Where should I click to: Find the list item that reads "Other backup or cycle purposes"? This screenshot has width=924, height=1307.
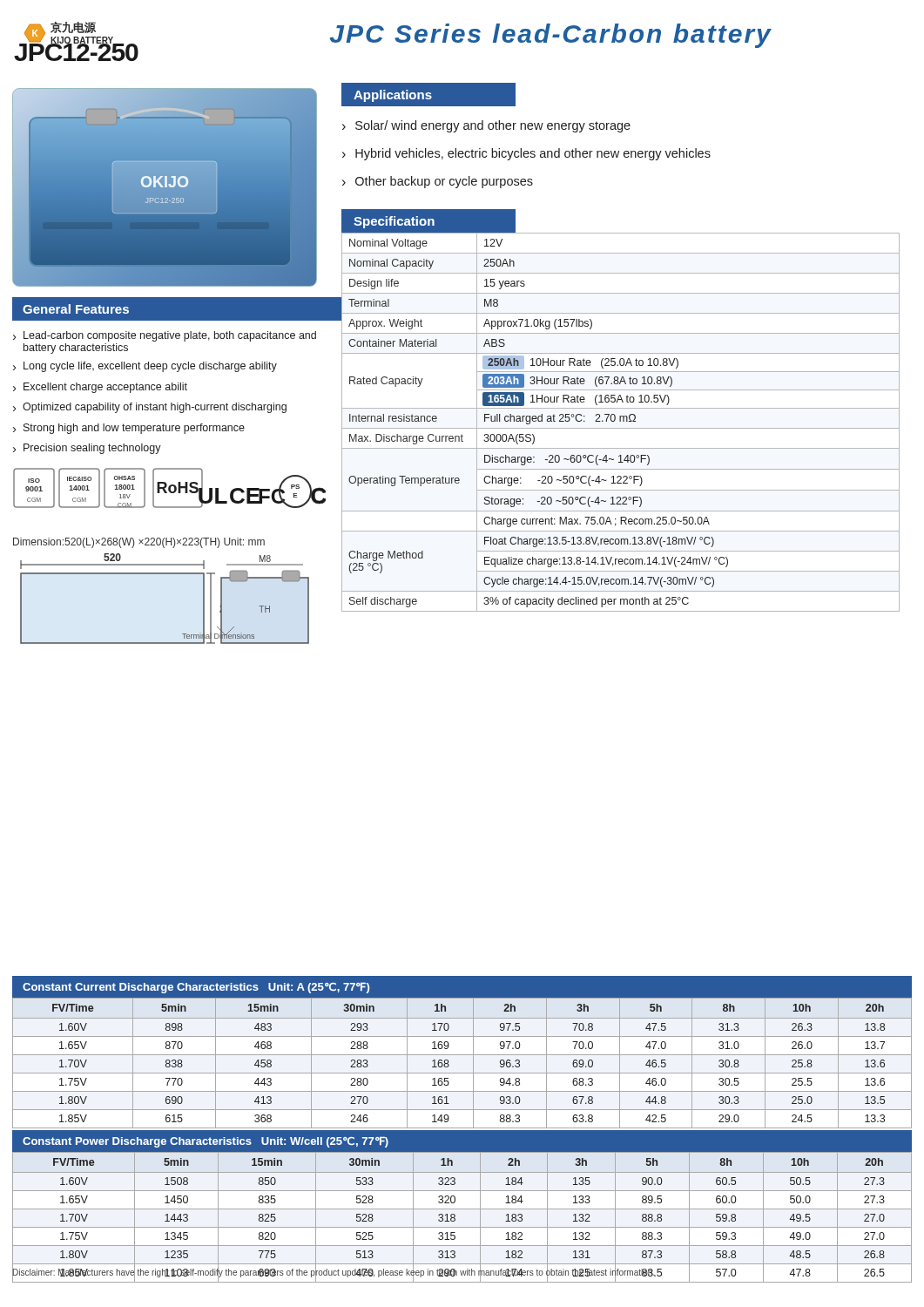coord(444,181)
